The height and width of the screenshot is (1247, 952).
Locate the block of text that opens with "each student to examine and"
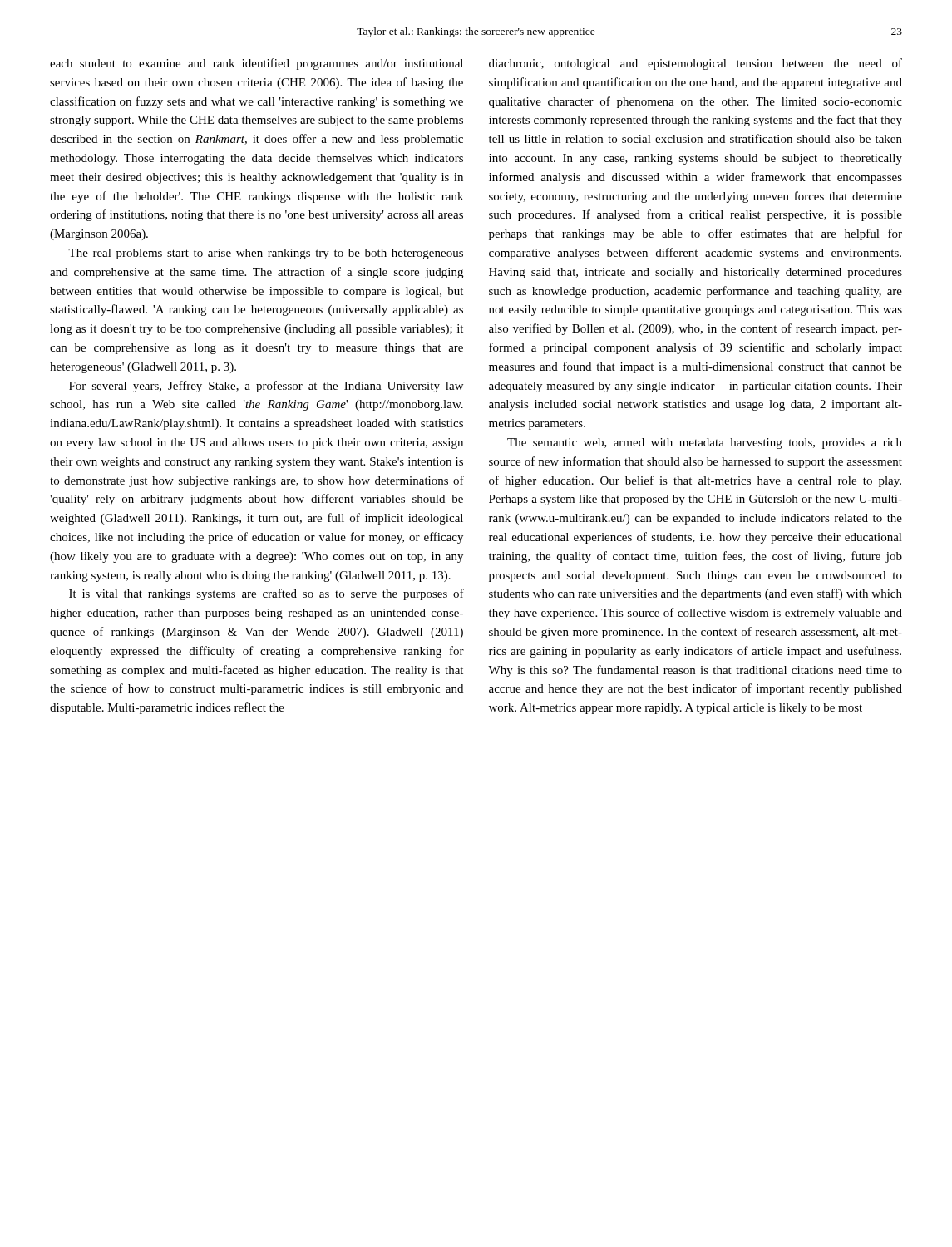[x=257, y=149]
